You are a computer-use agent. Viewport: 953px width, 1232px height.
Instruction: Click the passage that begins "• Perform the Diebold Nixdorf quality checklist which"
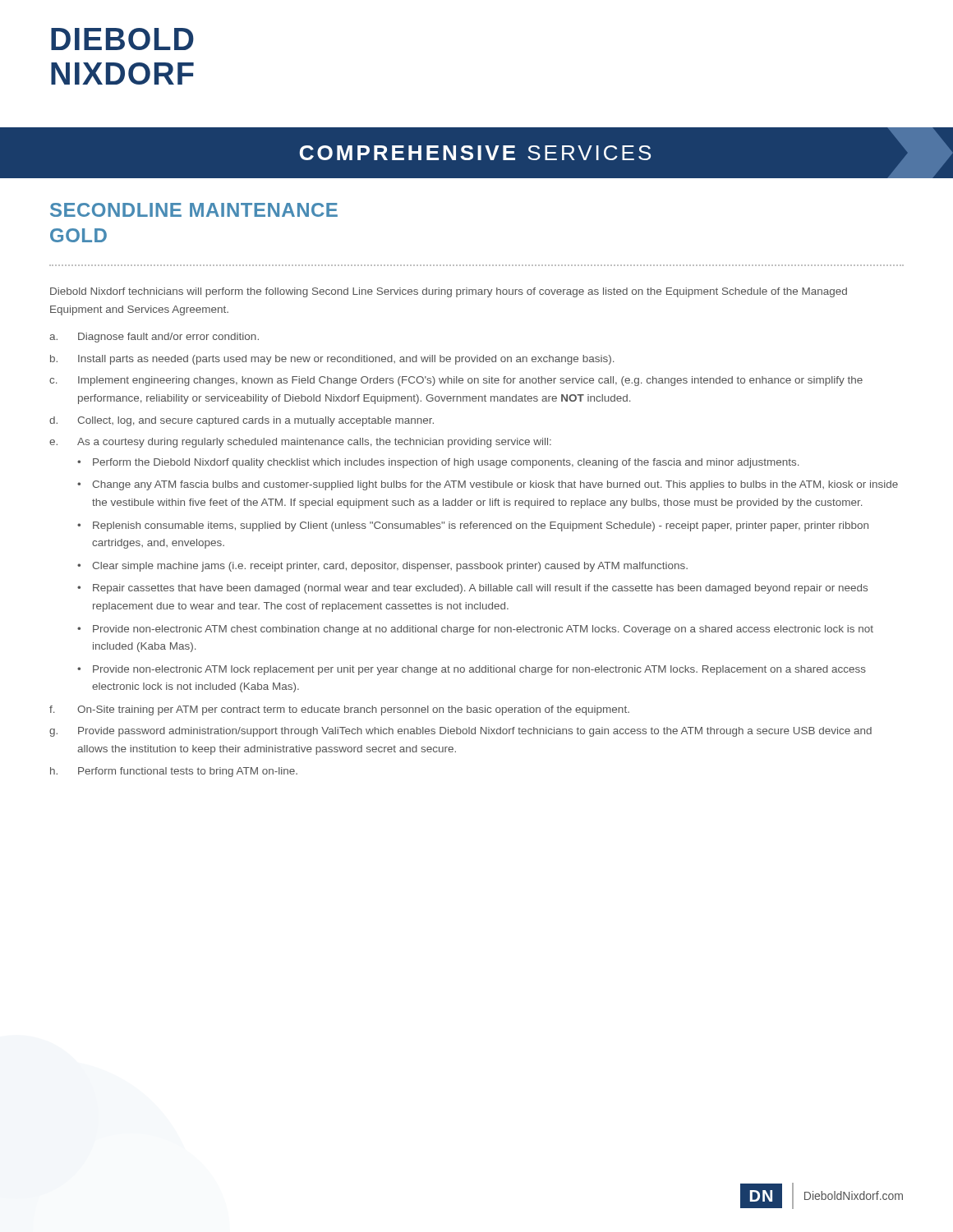pos(438,462)
